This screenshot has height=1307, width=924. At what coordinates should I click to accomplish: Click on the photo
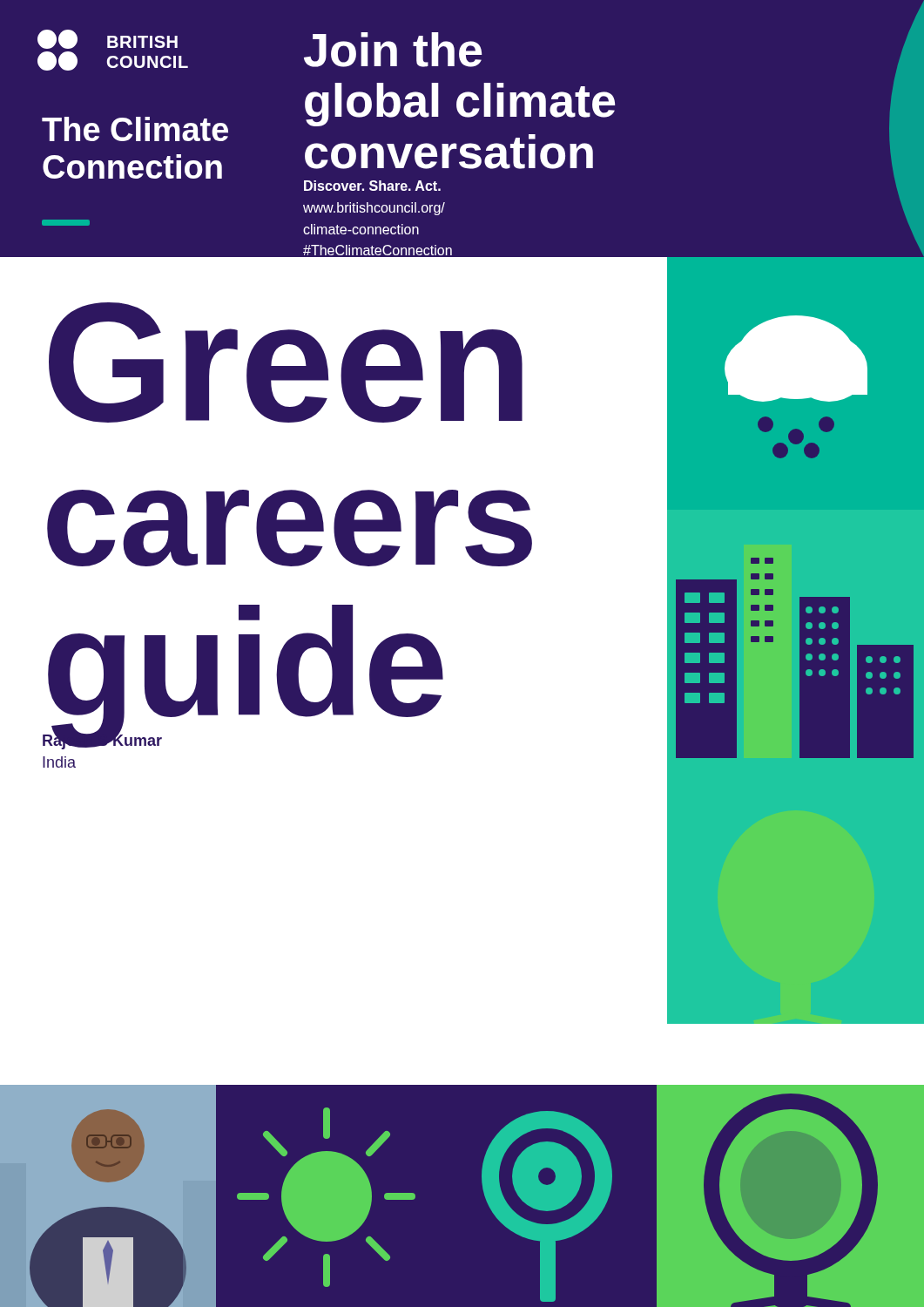tap(108, 1196)
